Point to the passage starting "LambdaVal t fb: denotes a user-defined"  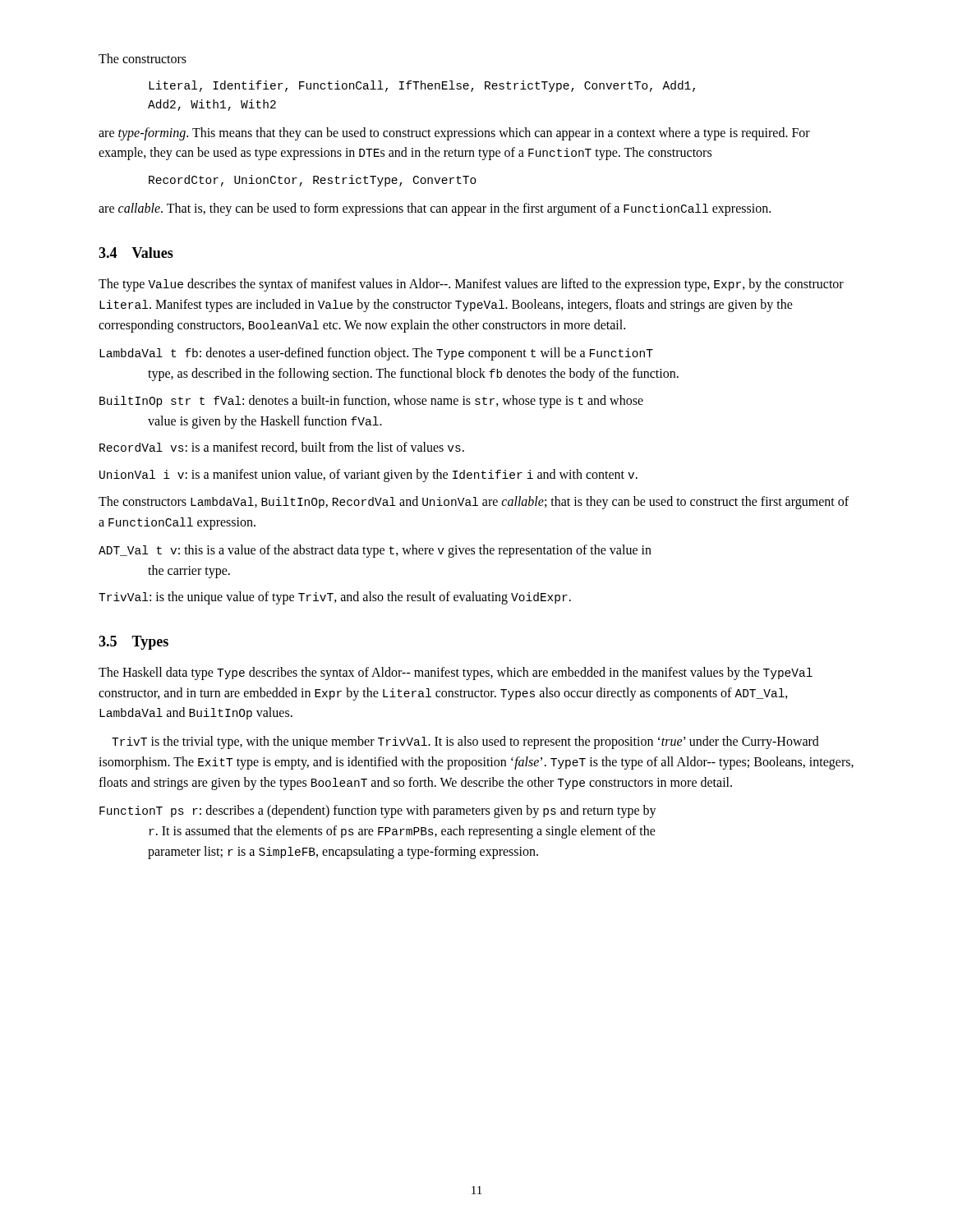(476, 365)
